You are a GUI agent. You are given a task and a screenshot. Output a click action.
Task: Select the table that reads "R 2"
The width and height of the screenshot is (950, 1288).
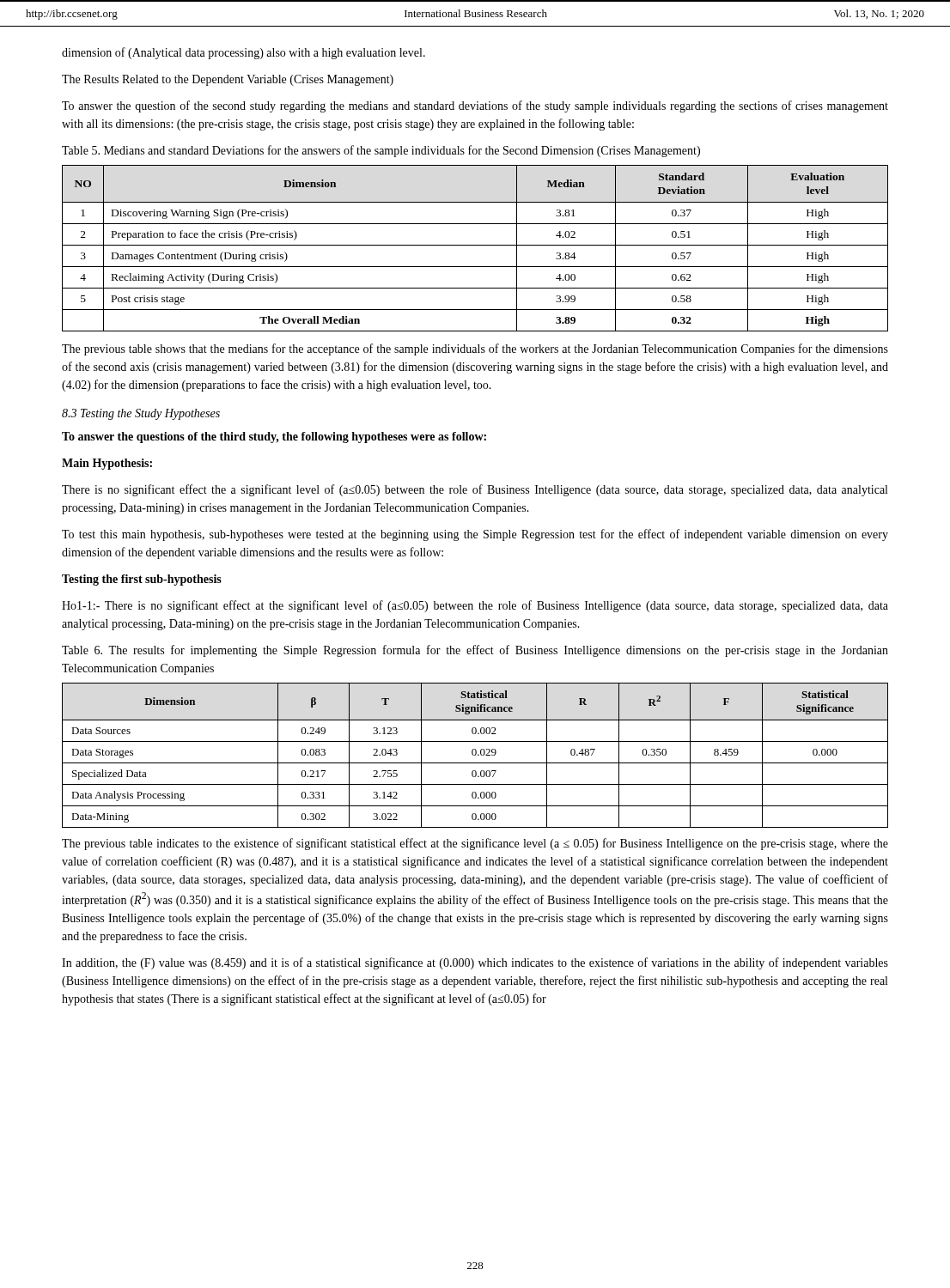click(x=475, y=755)
